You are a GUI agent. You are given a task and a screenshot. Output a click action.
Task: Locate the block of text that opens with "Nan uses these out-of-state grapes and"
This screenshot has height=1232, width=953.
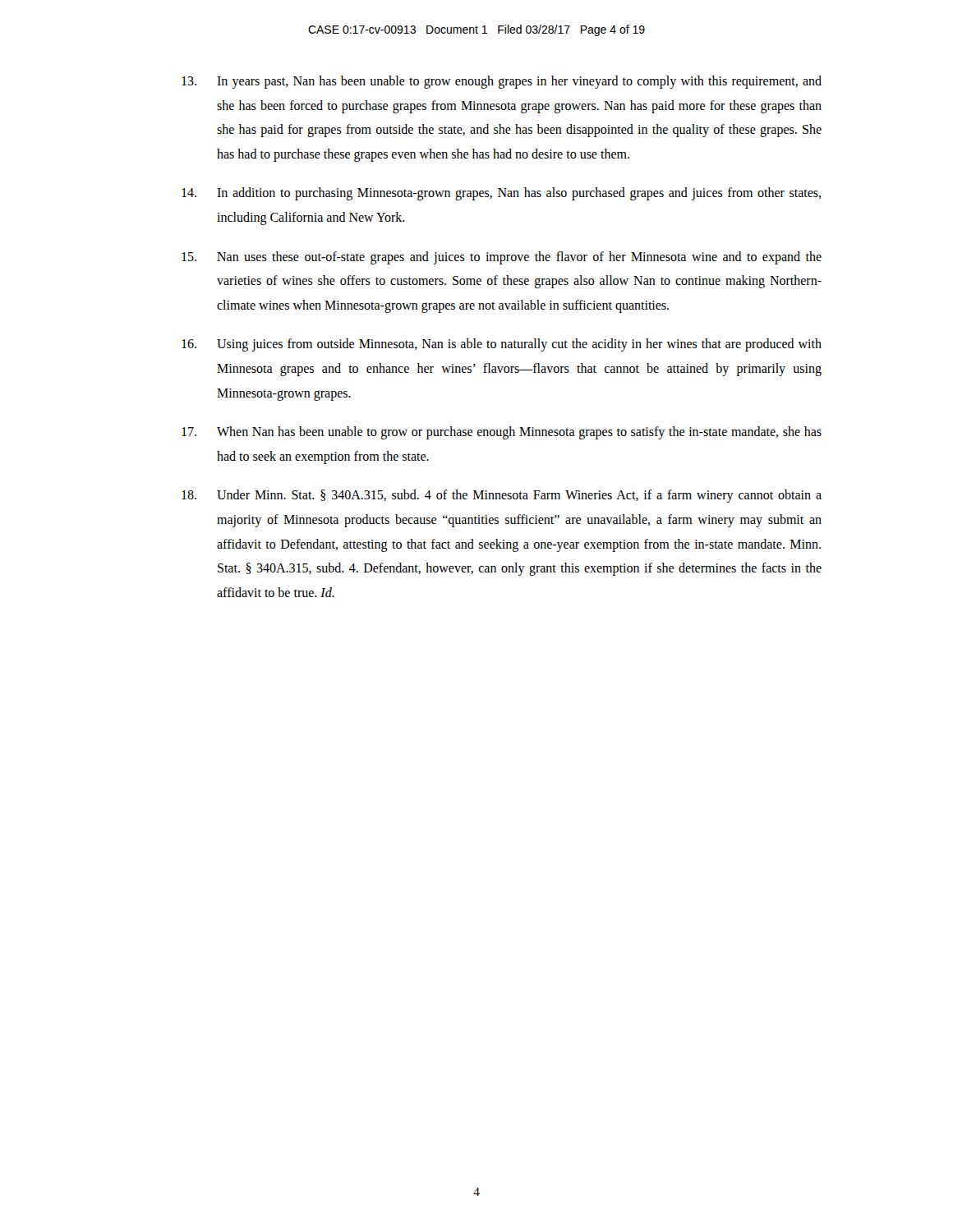click(476, 281)
